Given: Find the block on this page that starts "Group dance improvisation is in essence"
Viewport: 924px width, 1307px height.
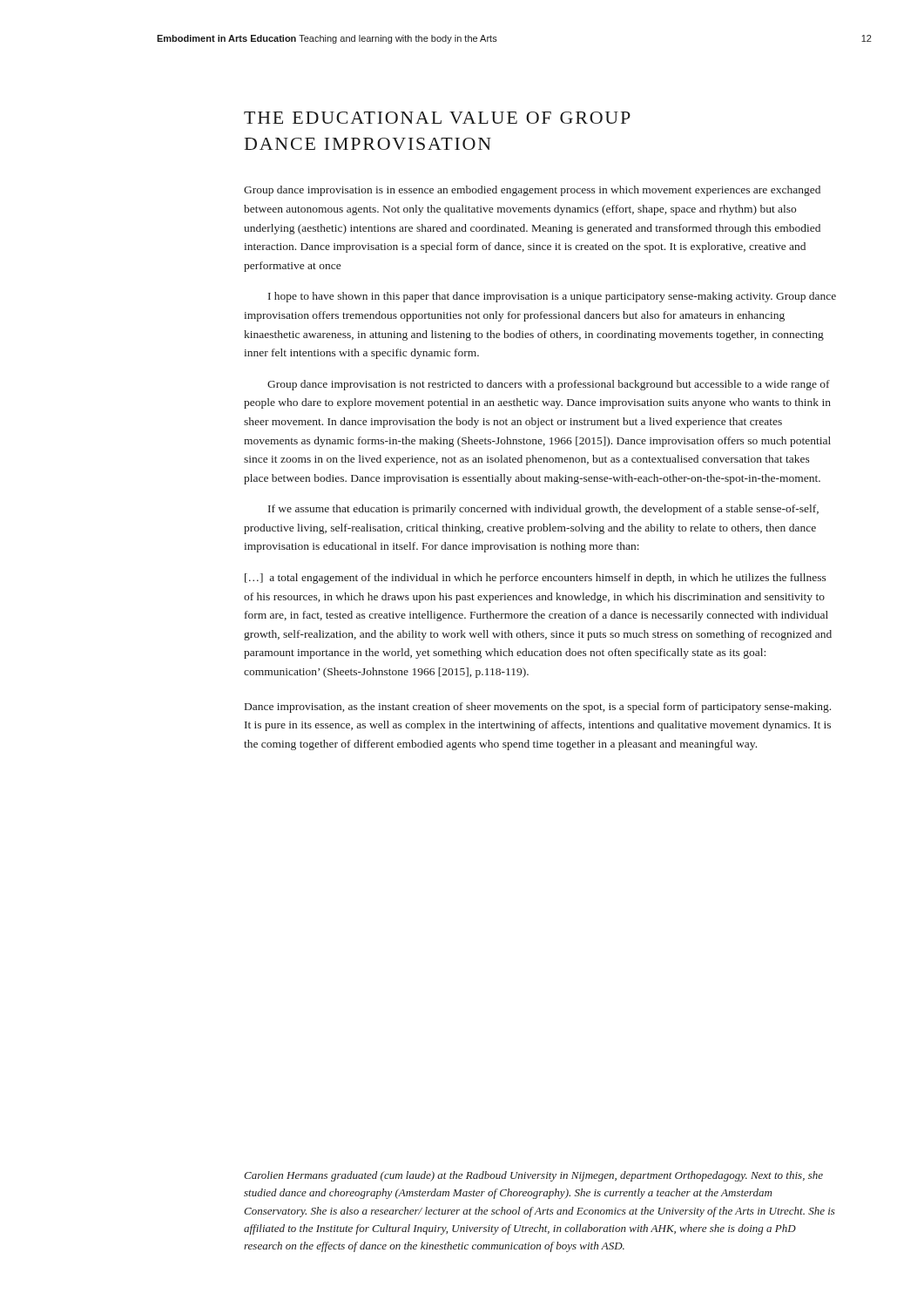Looking at the screenshot, I should click(540, 228).
